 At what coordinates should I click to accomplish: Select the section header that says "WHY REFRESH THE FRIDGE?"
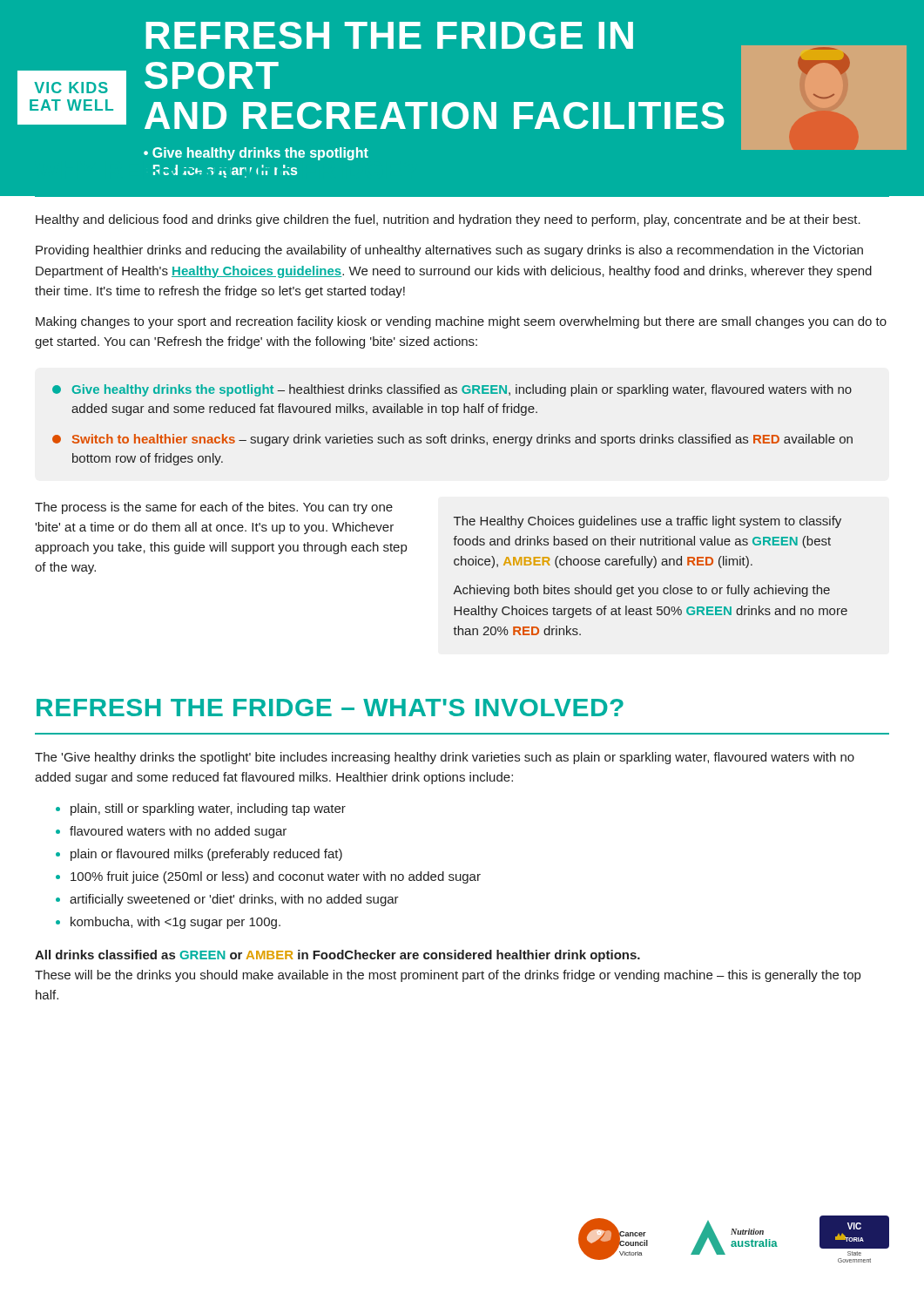(x=227, y=170)
